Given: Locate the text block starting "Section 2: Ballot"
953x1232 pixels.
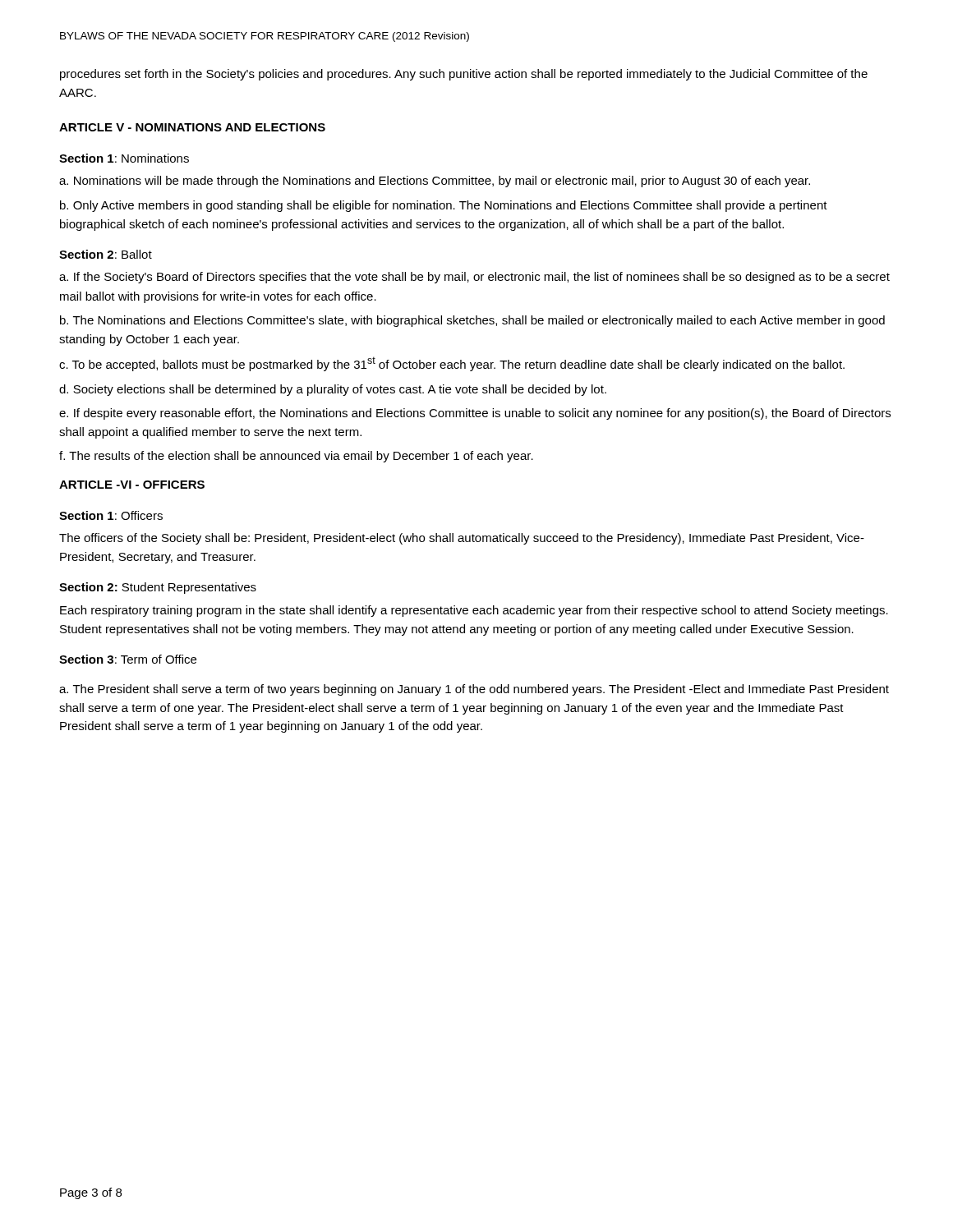Looking at the screenshot, I should tap(105, 254).
